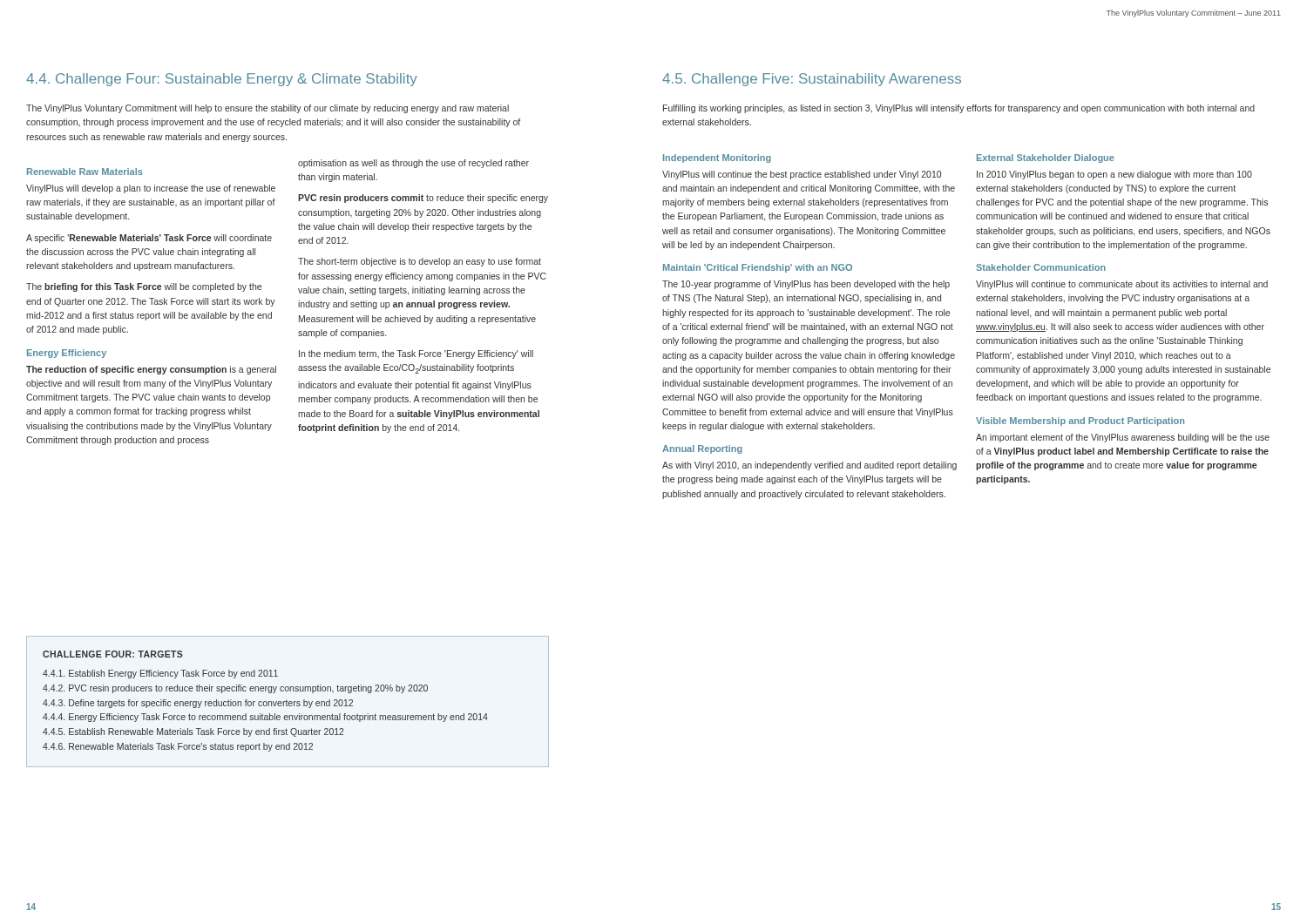1307x924 pixels.
Task: Locate the section header containing "Visible Membership and Product"
Action: coord(1080,420)
